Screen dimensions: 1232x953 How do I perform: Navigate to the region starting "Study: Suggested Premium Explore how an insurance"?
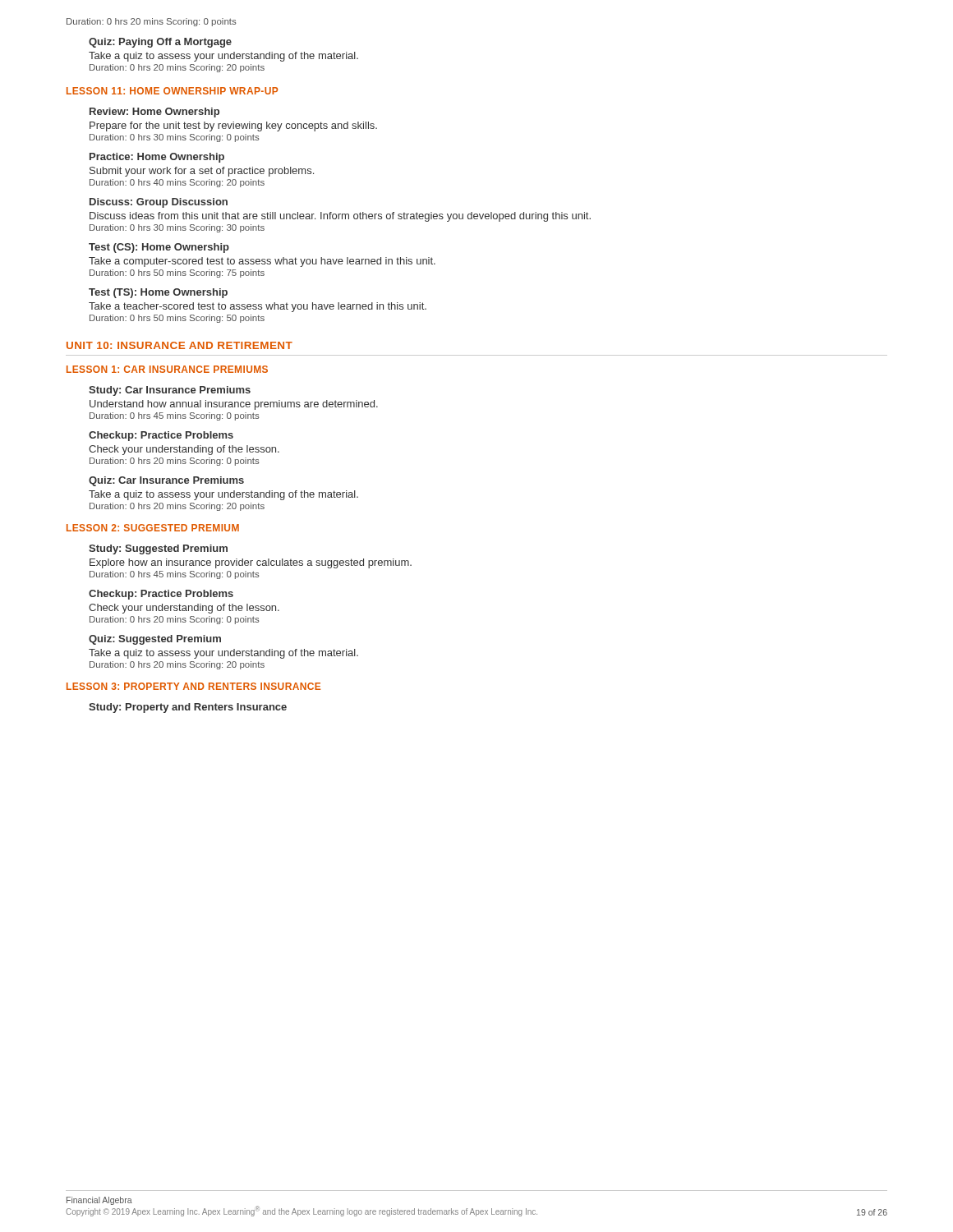pyautogui.click(x=158, y=549)
